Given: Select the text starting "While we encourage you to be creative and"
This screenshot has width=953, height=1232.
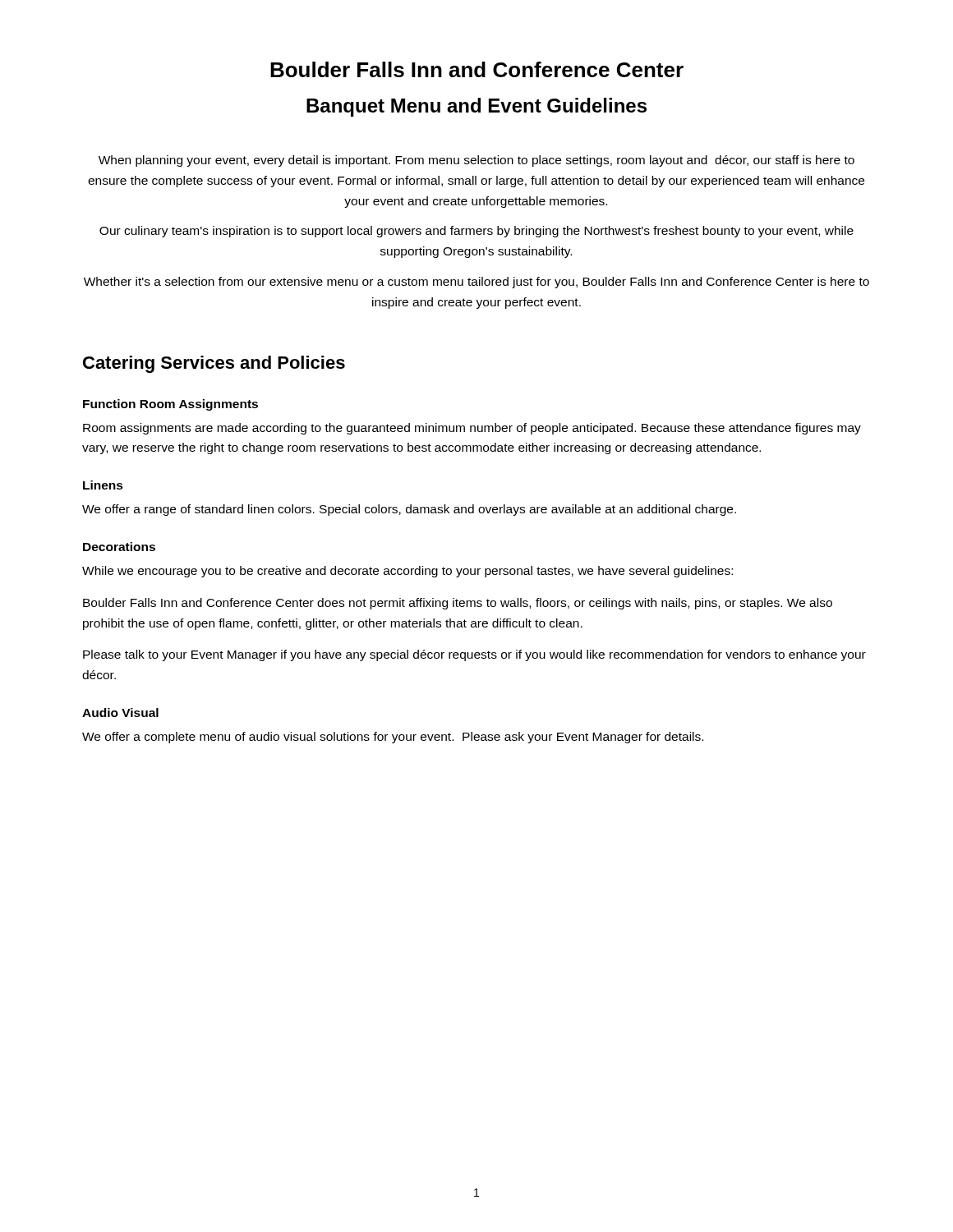Looking at the screenshot, I should click(408, 570).
